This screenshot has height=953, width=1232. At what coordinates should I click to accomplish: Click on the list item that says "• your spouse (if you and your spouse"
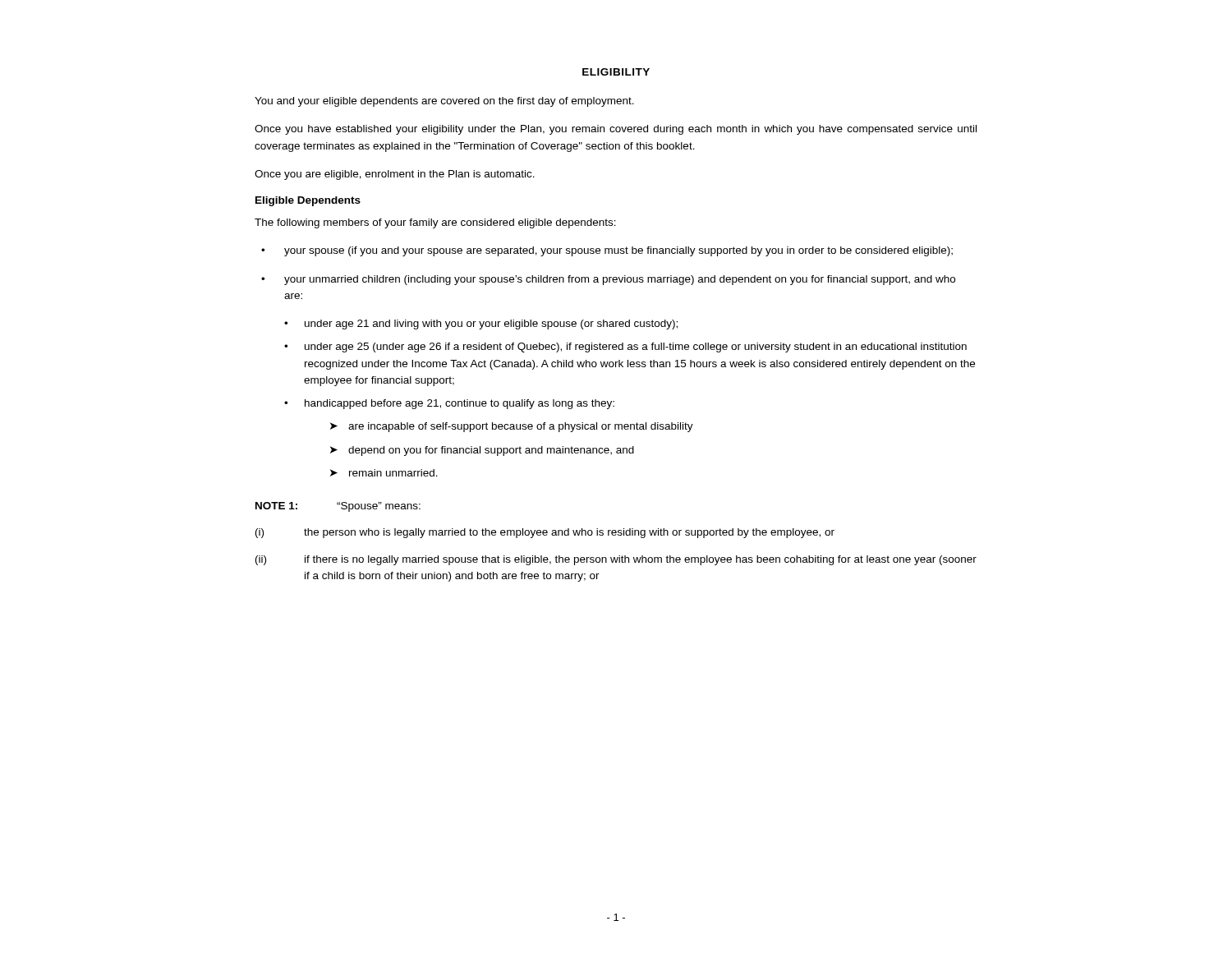(604, 251)
